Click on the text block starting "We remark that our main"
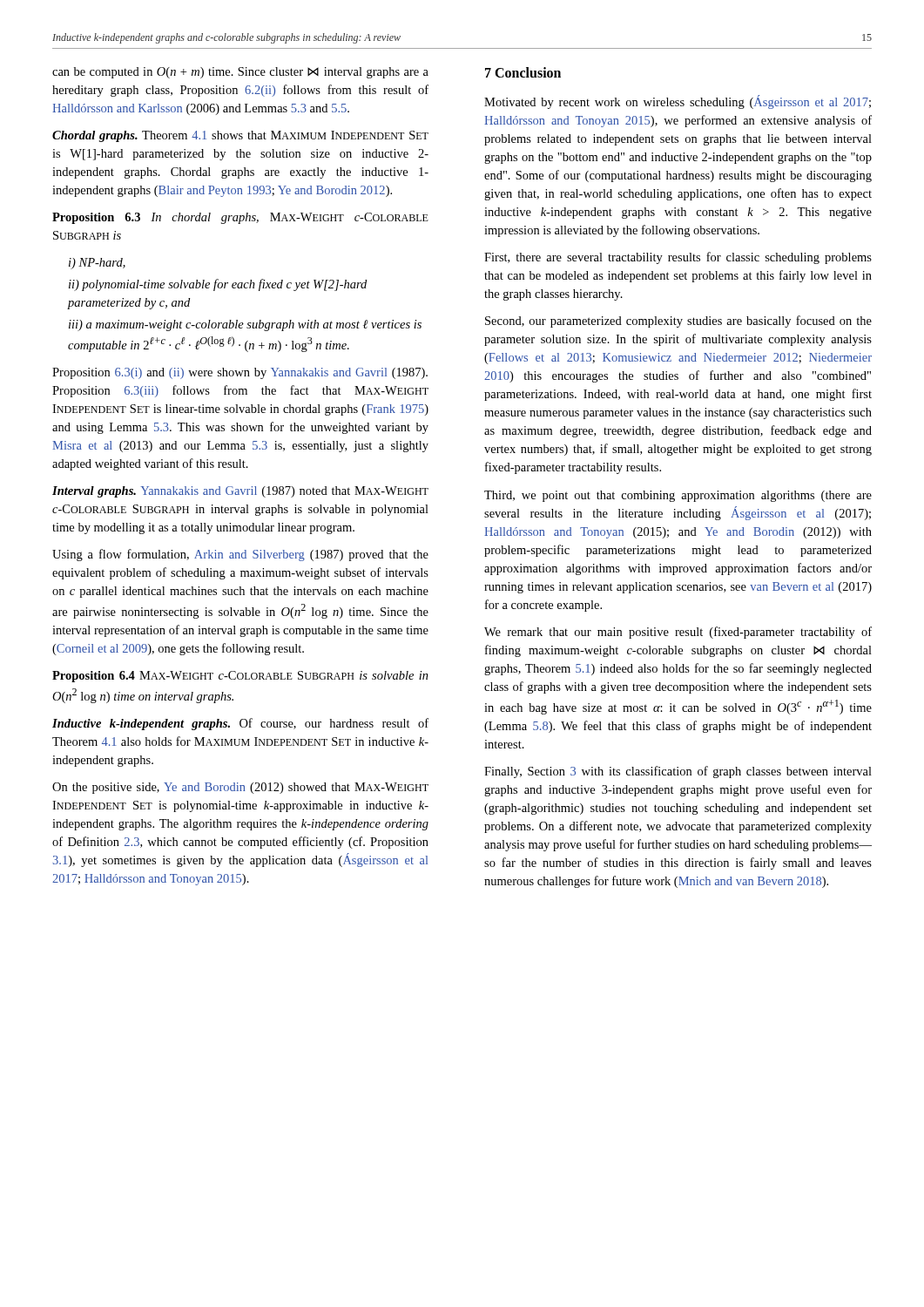Screen dimensions: 1307x924 (678, 688)
